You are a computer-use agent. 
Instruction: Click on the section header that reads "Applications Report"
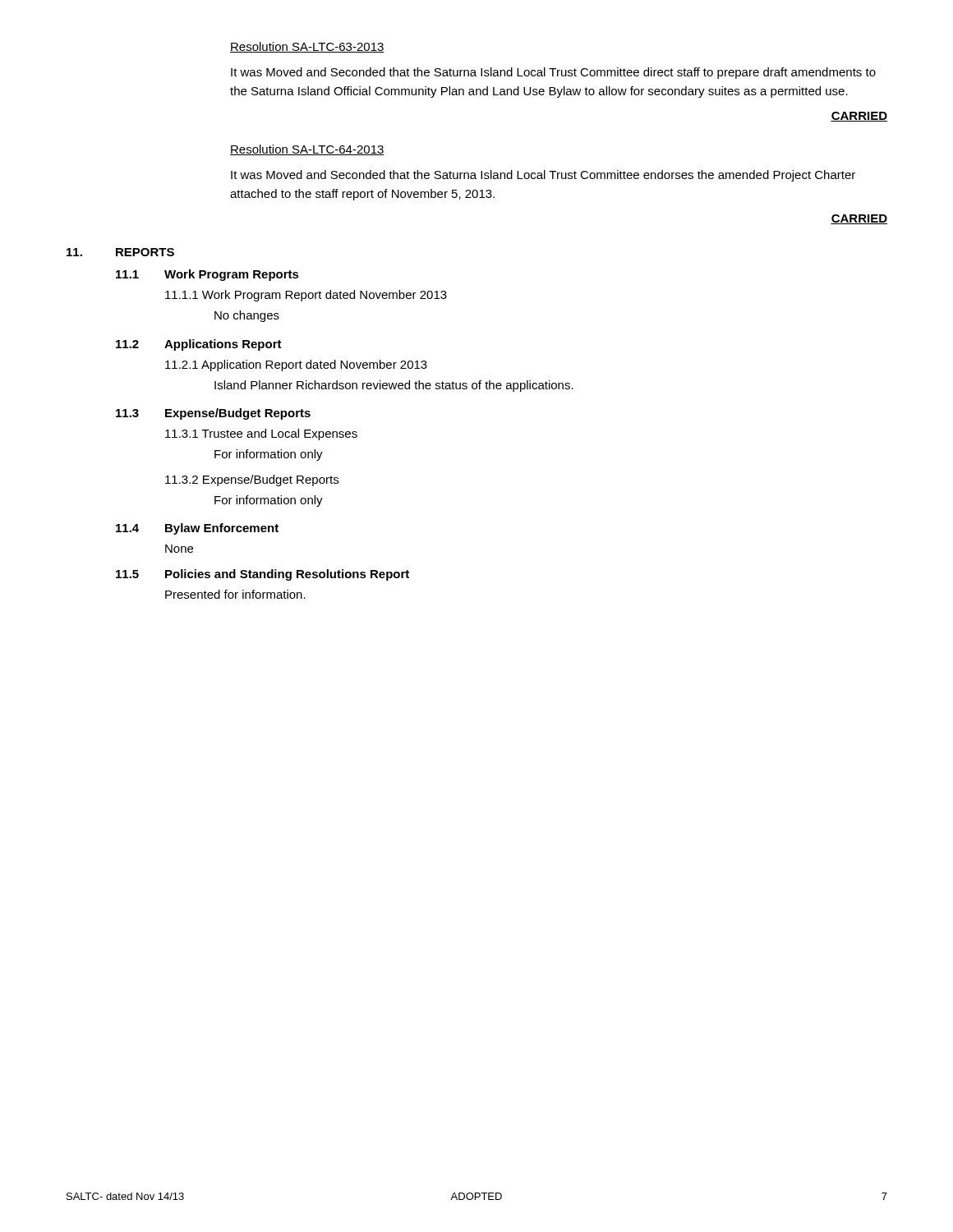[223, 343]
